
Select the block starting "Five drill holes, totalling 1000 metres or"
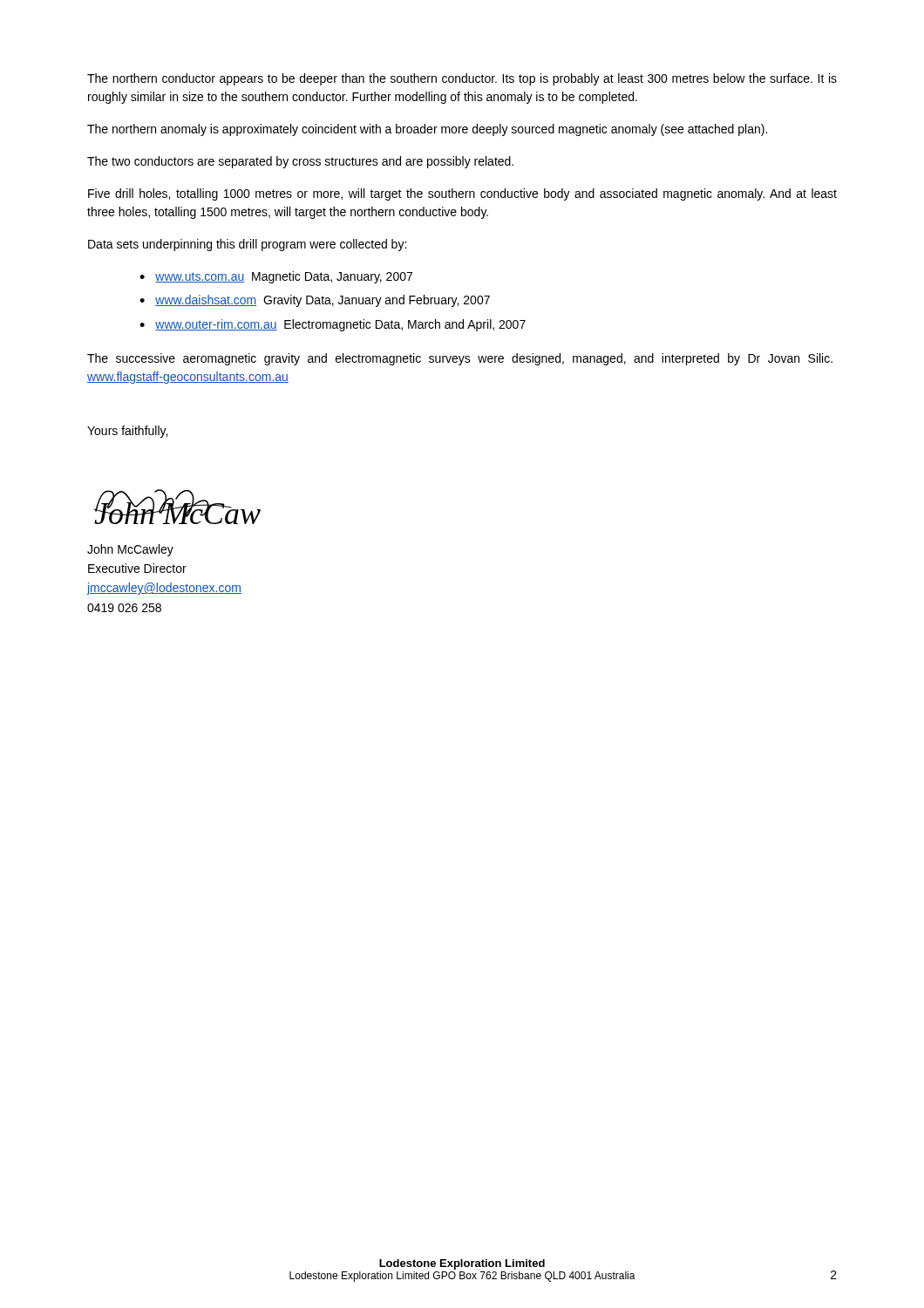(x=462, y=203)
